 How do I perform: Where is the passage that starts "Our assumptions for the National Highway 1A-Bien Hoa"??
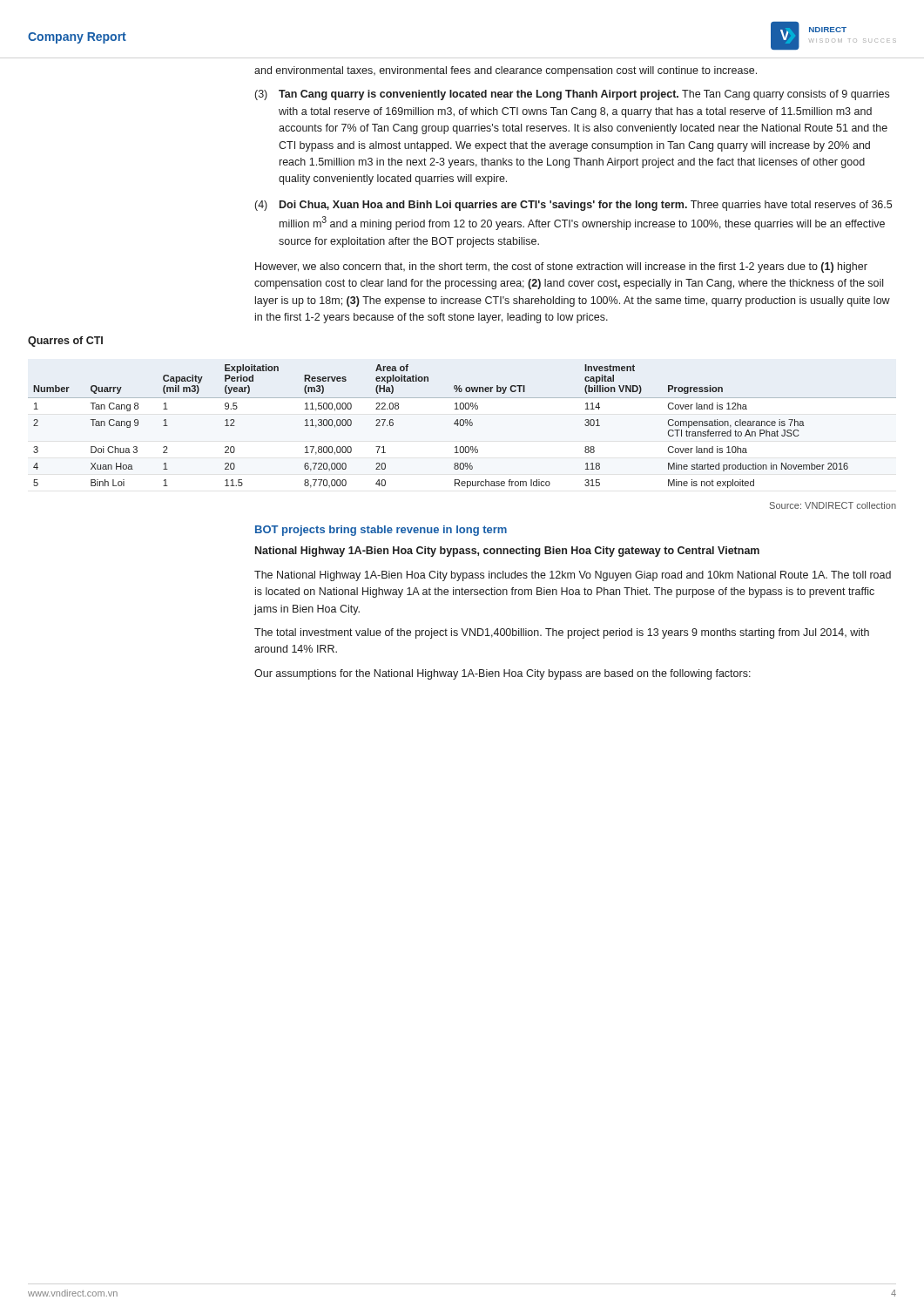click(x=503, y=673)
